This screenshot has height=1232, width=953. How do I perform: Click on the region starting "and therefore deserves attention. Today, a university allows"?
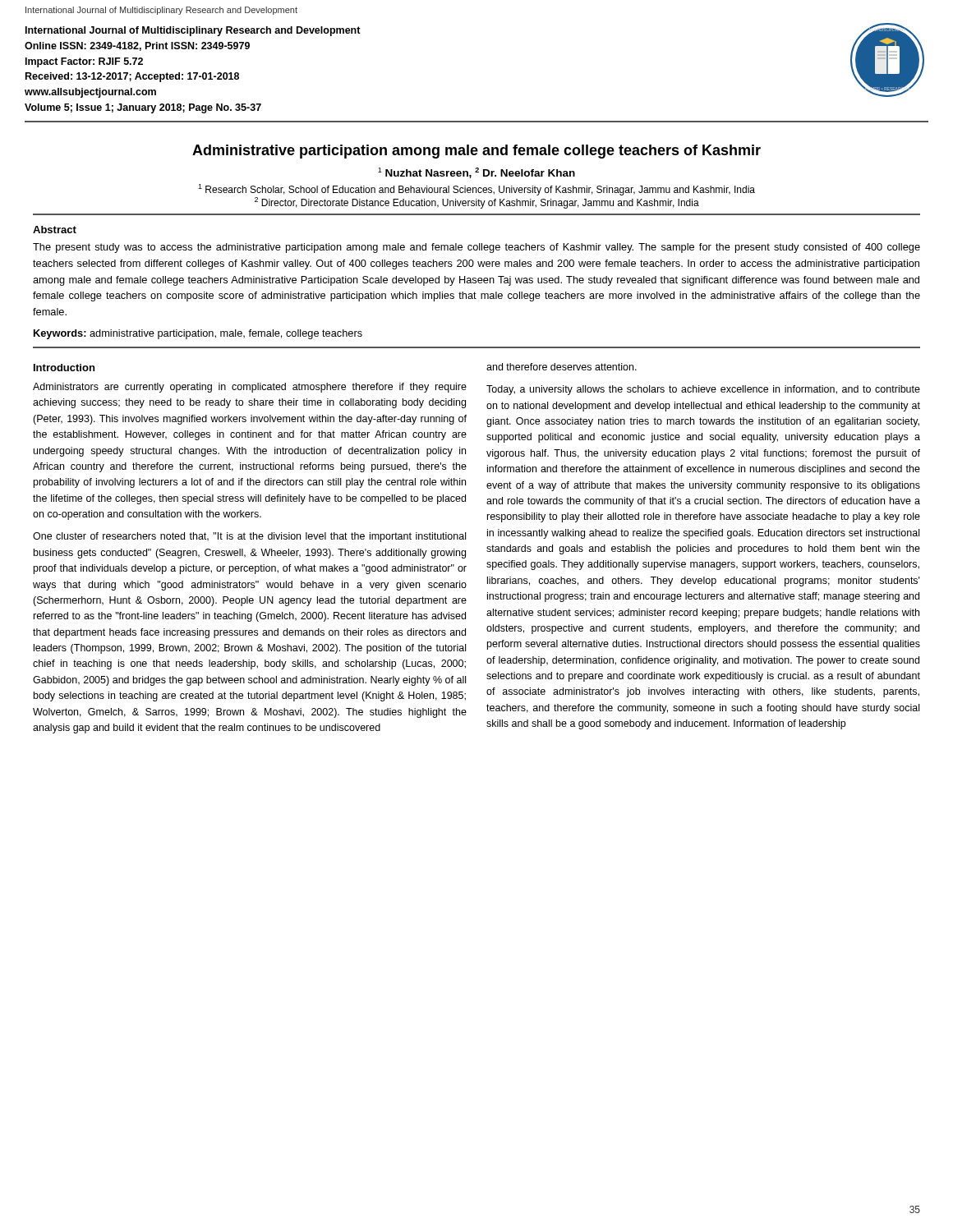click(x=703, y=546)
